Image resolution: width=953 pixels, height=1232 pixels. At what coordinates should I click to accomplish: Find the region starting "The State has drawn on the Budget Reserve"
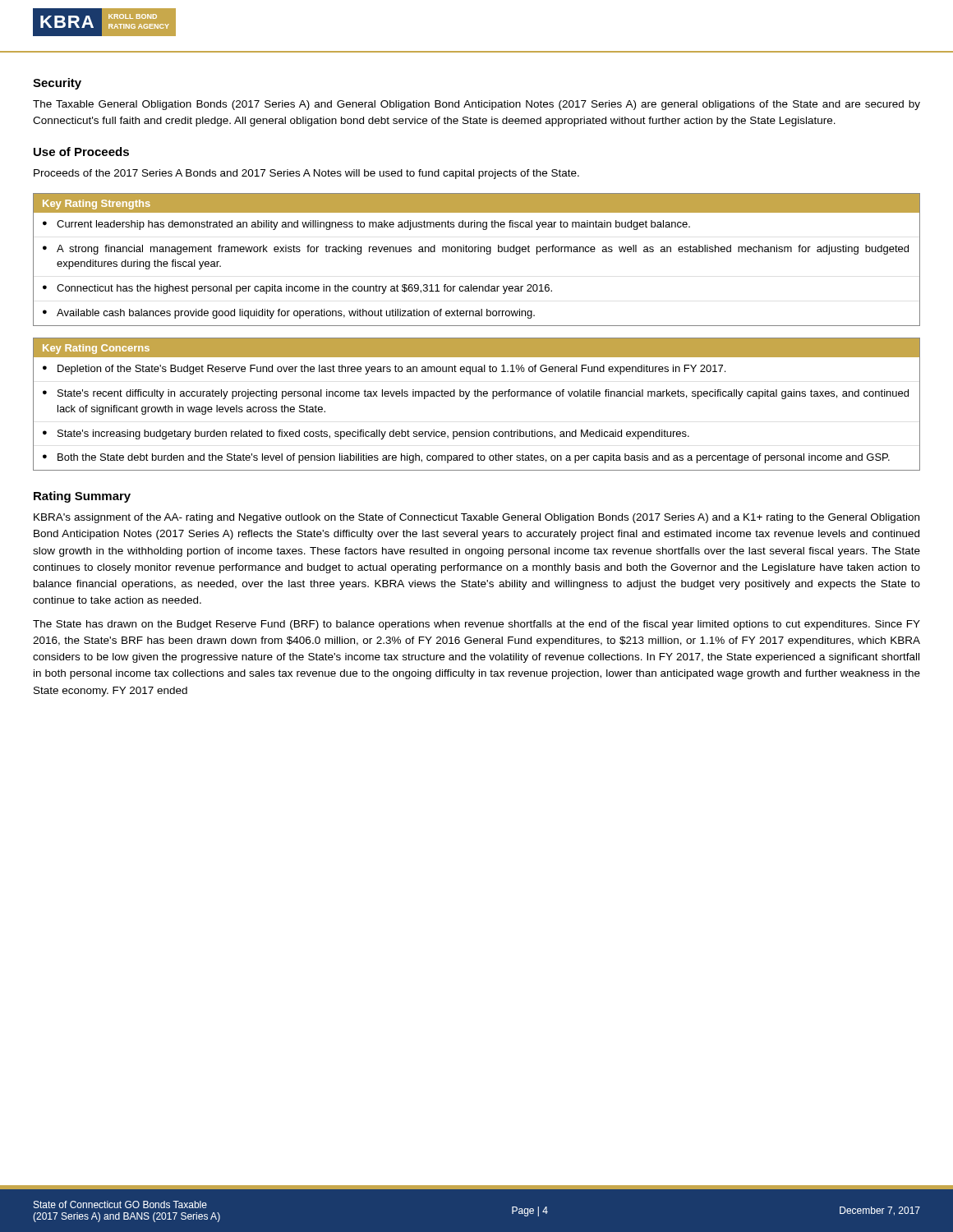pos(476,657)
